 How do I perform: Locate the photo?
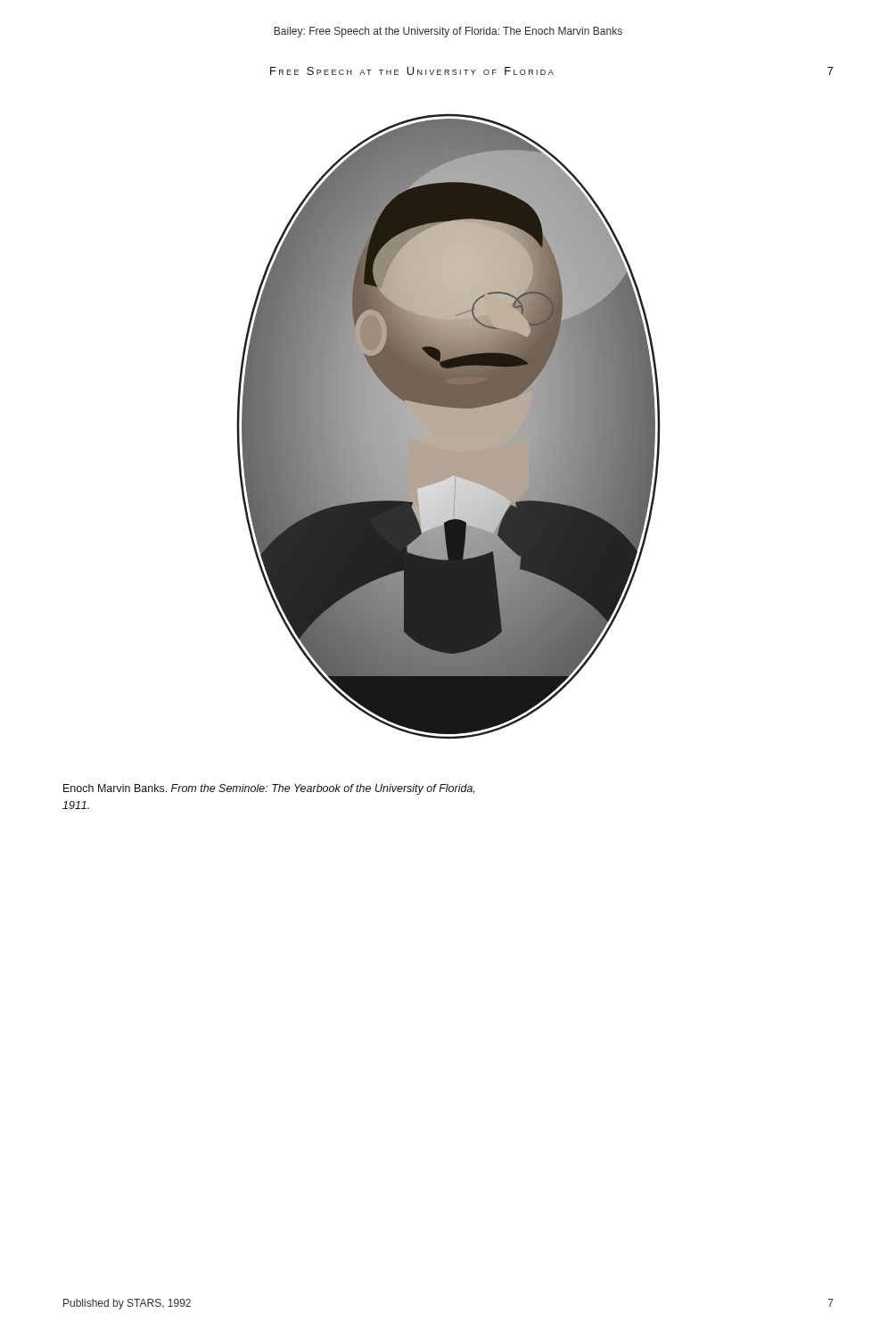pos(448,426)
